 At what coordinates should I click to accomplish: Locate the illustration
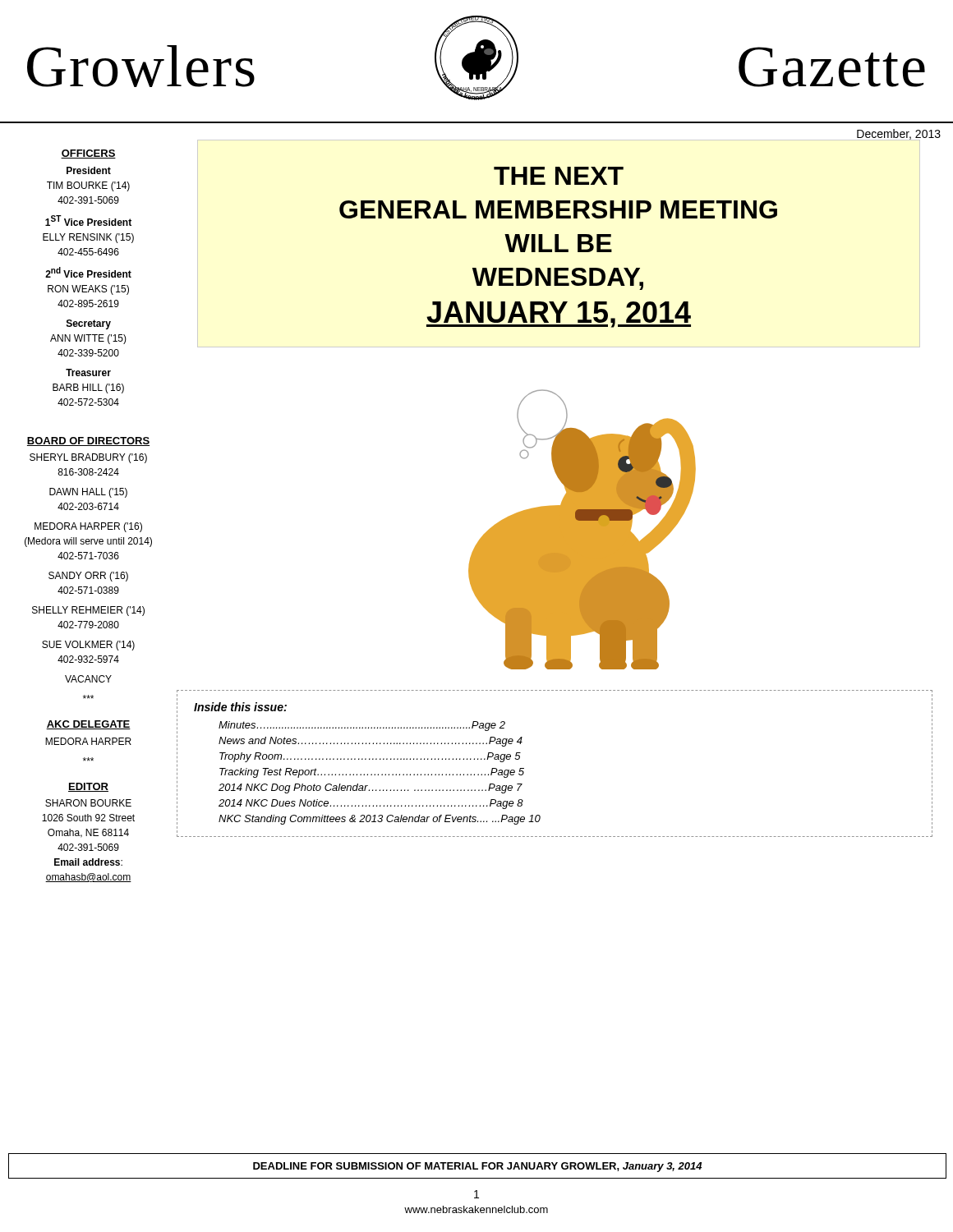[559, 517]
